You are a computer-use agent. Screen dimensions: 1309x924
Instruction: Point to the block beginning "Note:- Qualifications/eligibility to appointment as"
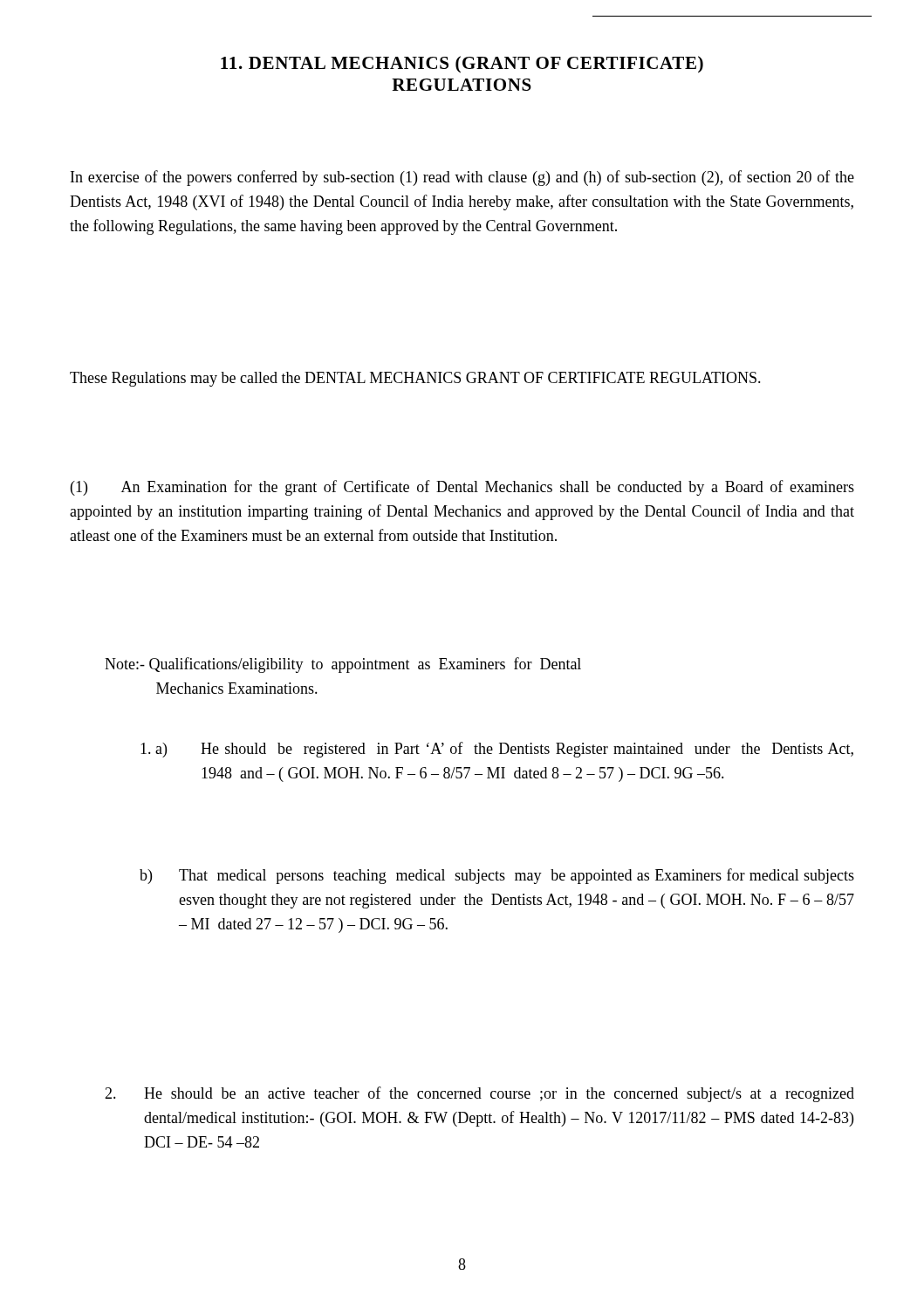coord(343,676)
